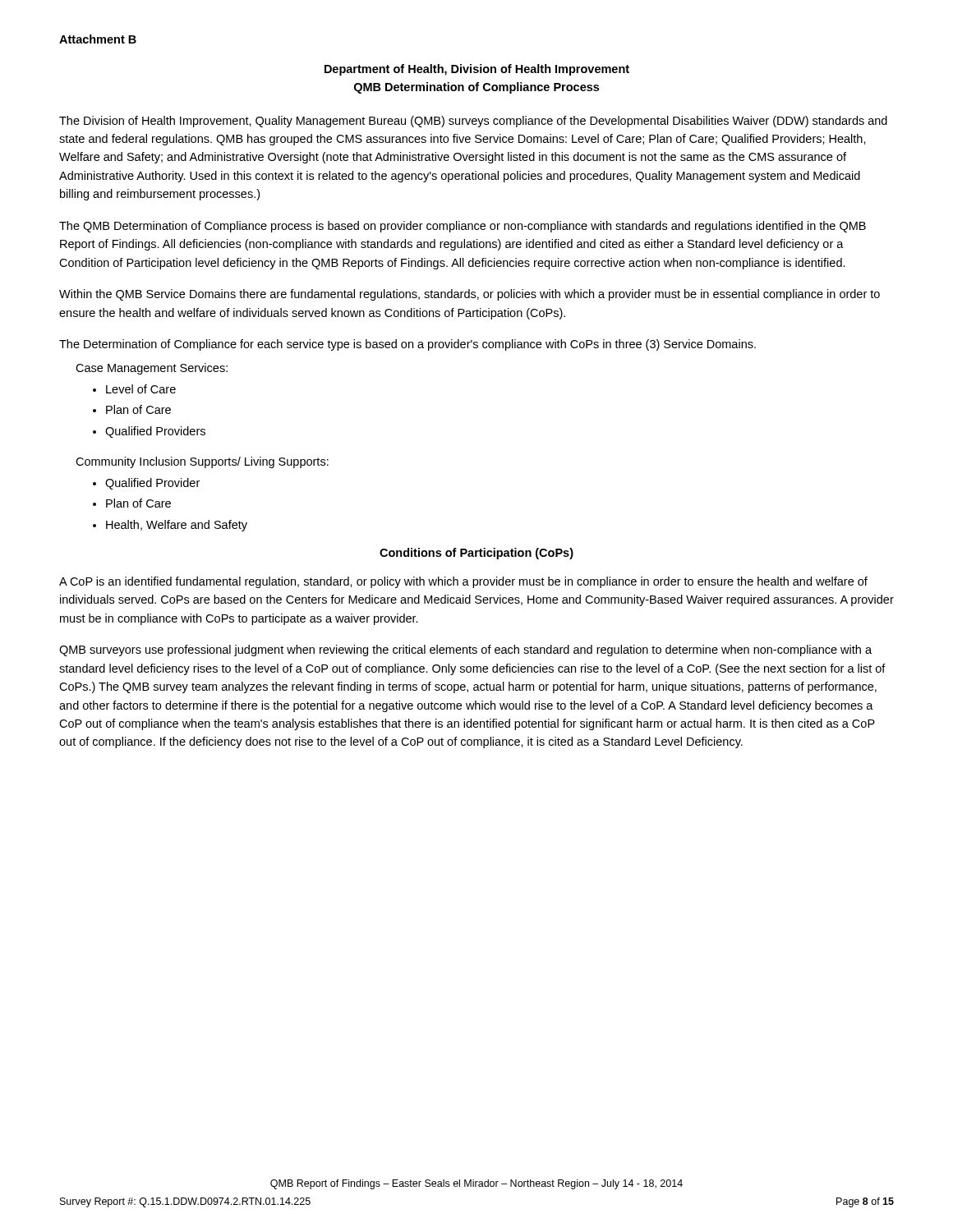
Task: Click on the list item that says "Case Management Services:"
Action: pyautogui.click(x=152, y=368)
